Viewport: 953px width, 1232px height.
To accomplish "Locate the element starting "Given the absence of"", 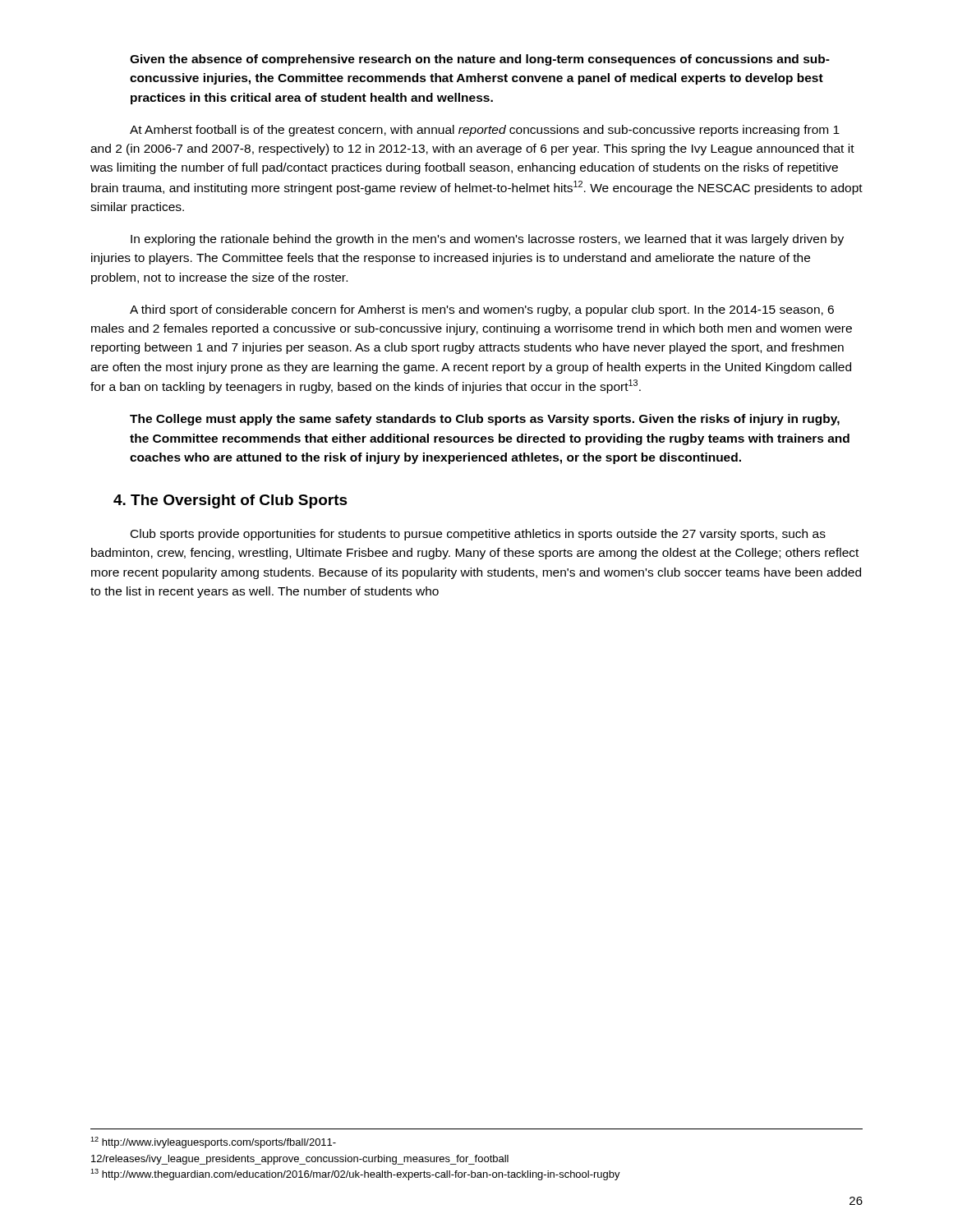I will pyautogui.click(x=496, y=78).
